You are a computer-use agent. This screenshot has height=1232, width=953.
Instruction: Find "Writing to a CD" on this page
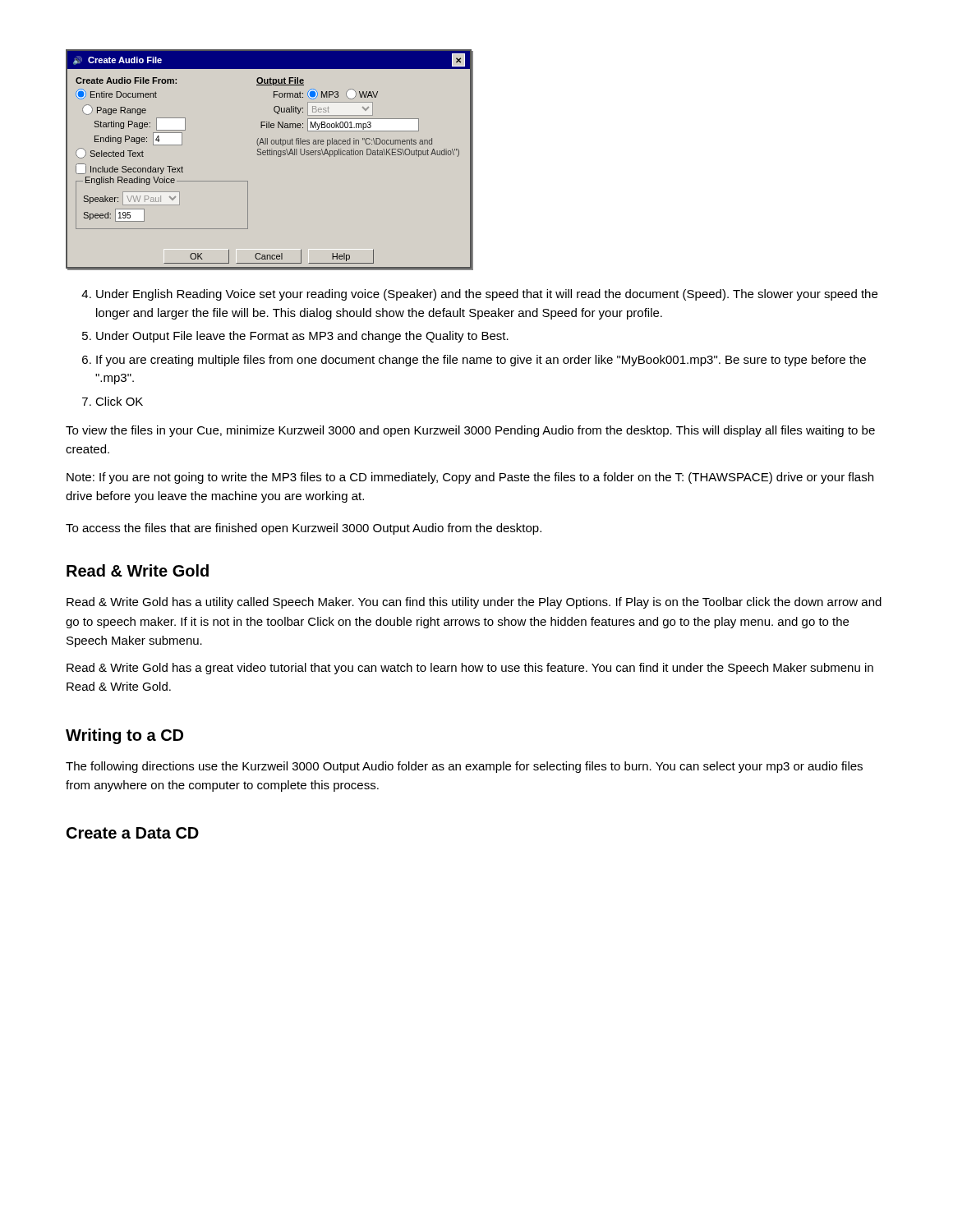(125, 735)
